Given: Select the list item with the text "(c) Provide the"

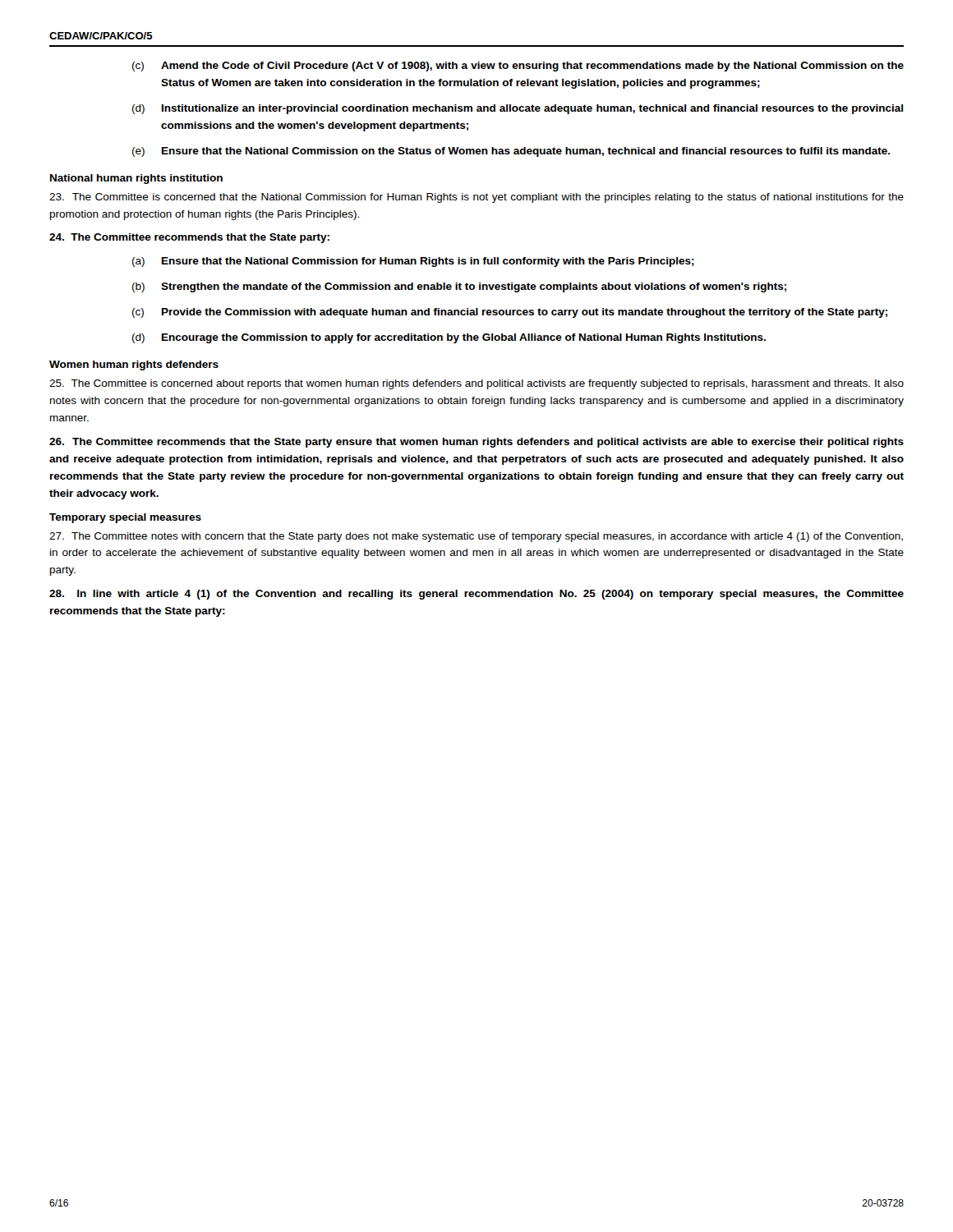Looking at the screenshot, I should 510,313.
